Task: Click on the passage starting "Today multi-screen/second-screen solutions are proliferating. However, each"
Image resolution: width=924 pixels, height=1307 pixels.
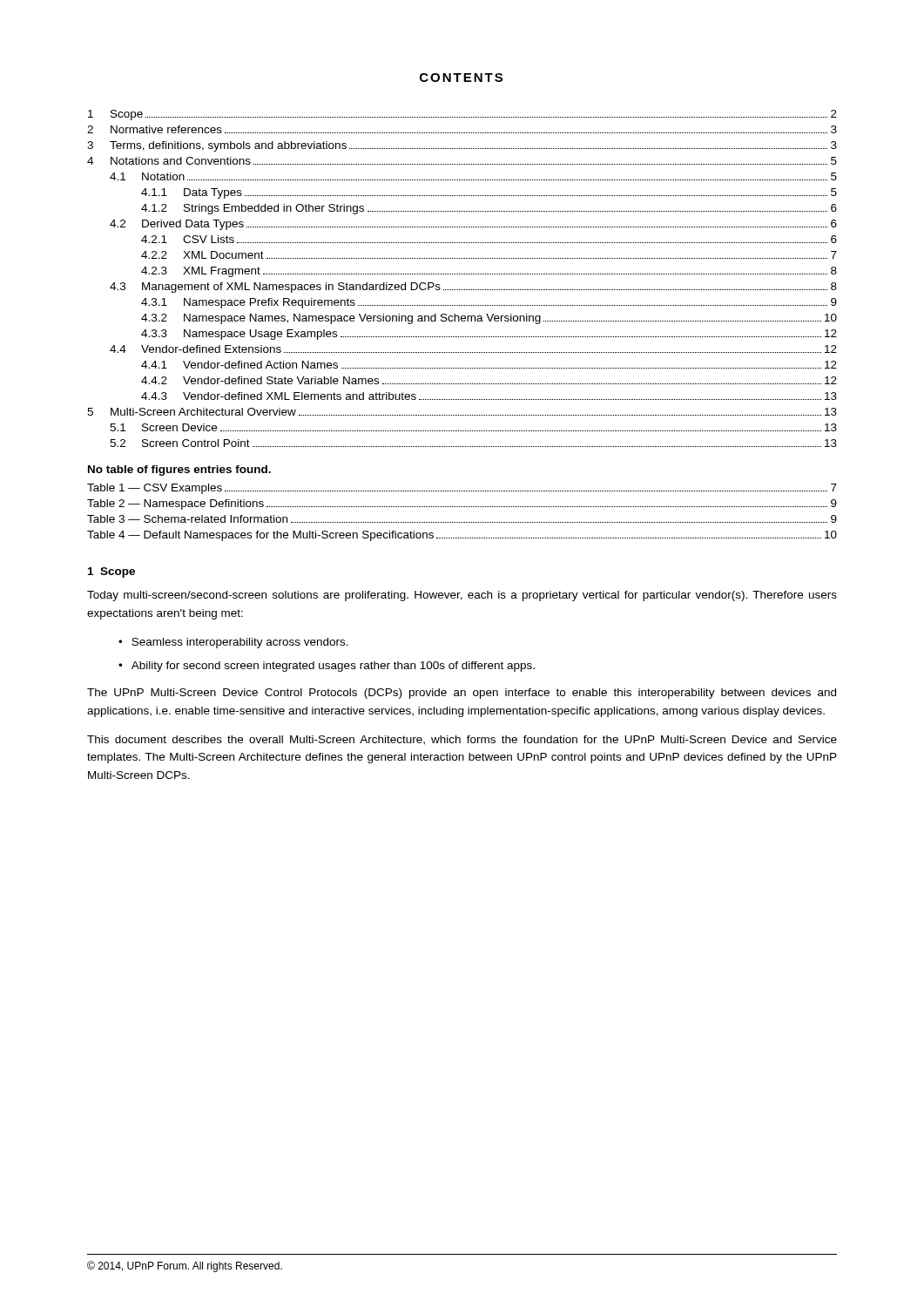Action: [x=462, y=604]
